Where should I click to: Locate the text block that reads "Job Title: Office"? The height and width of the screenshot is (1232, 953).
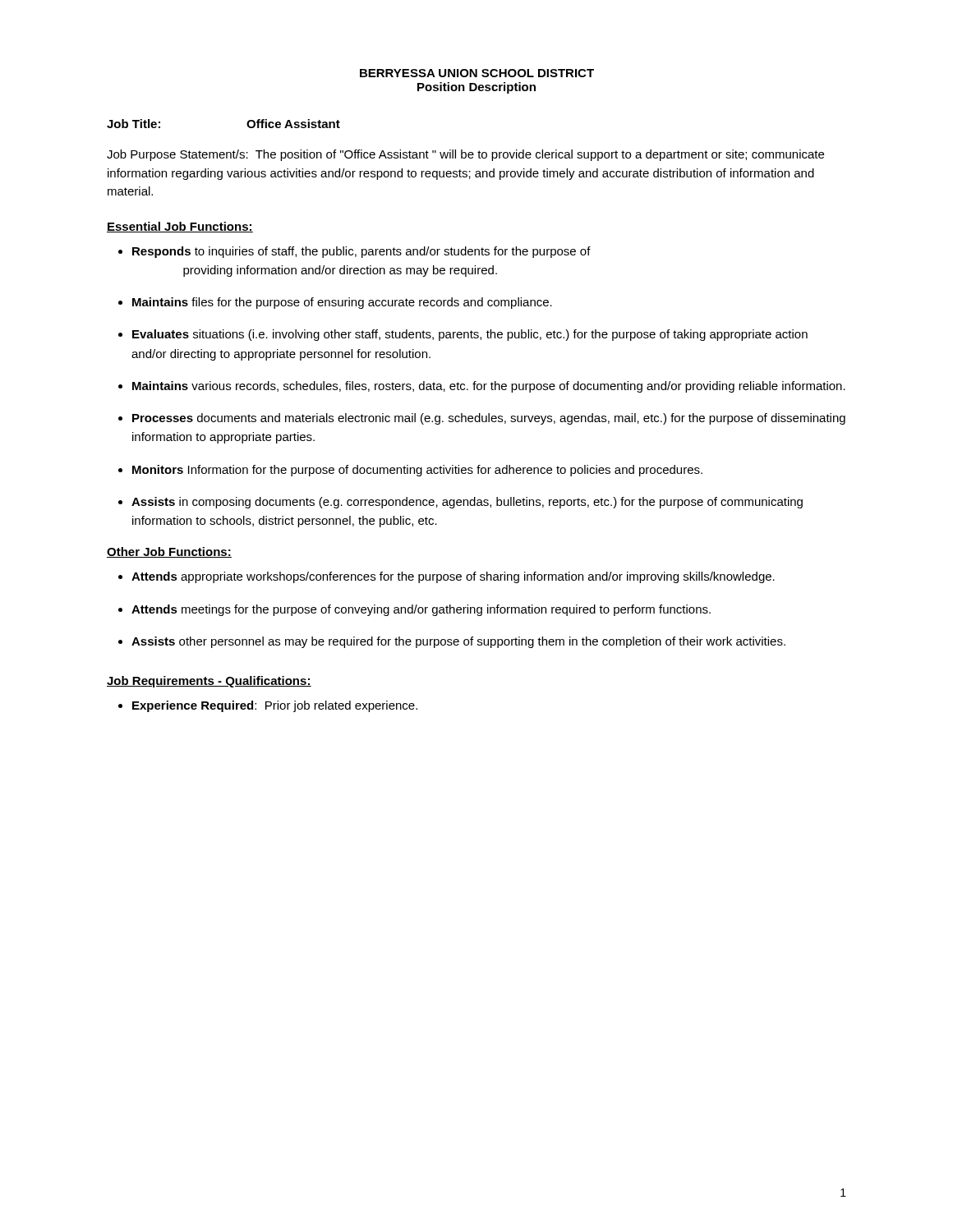click(137, 124)
